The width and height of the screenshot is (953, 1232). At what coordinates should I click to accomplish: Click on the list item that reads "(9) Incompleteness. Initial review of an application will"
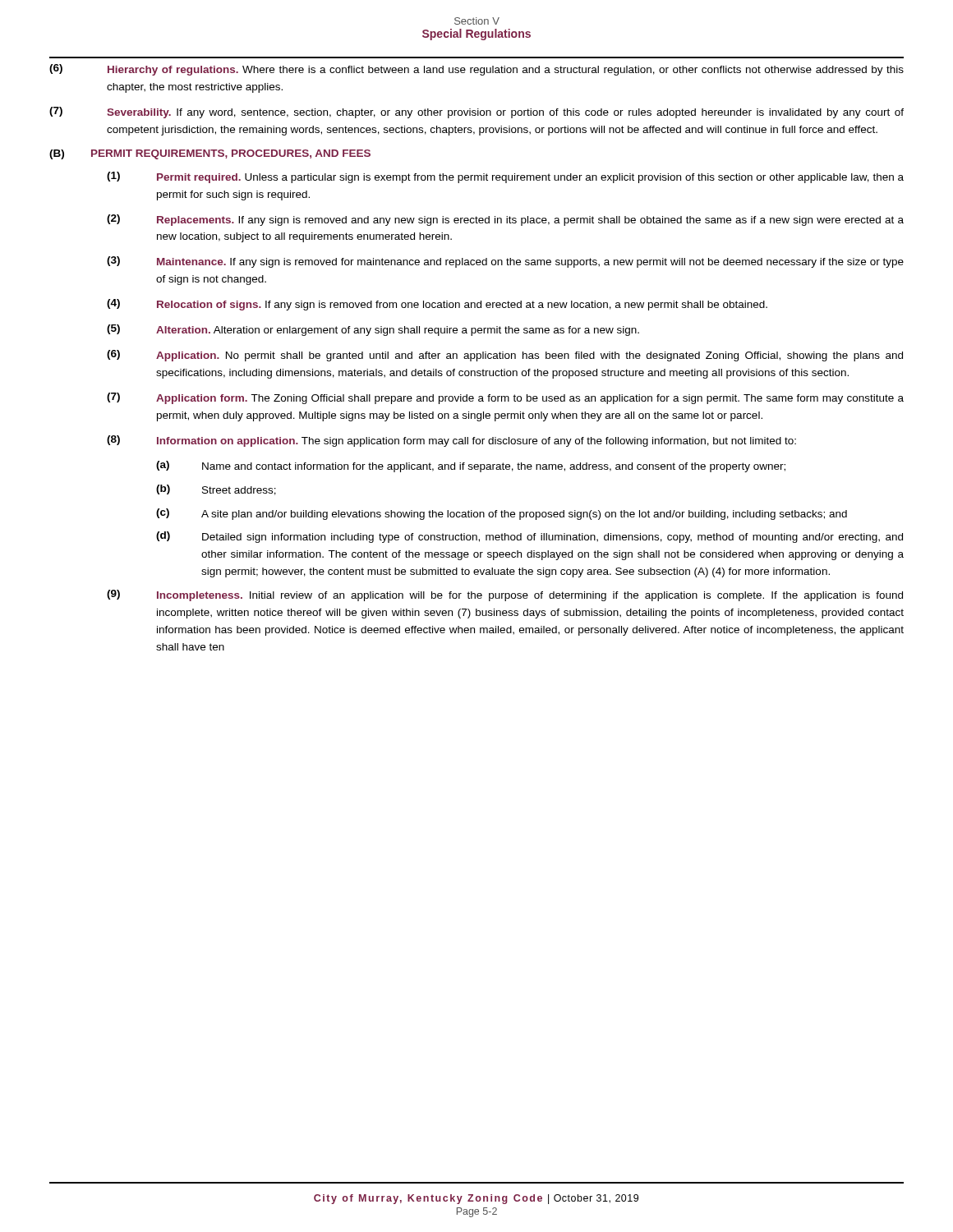(505, 622)
